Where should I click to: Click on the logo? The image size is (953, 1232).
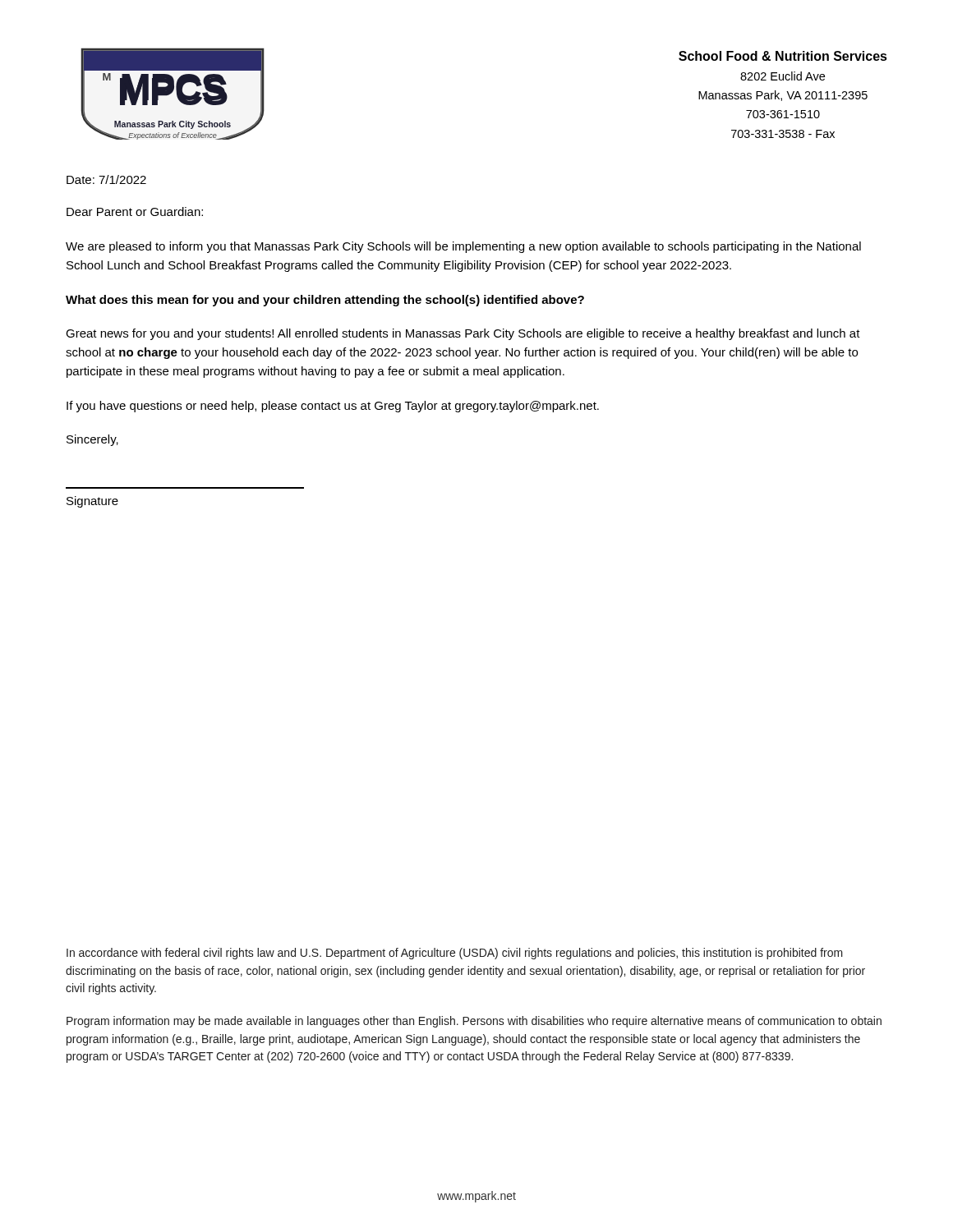173,92
